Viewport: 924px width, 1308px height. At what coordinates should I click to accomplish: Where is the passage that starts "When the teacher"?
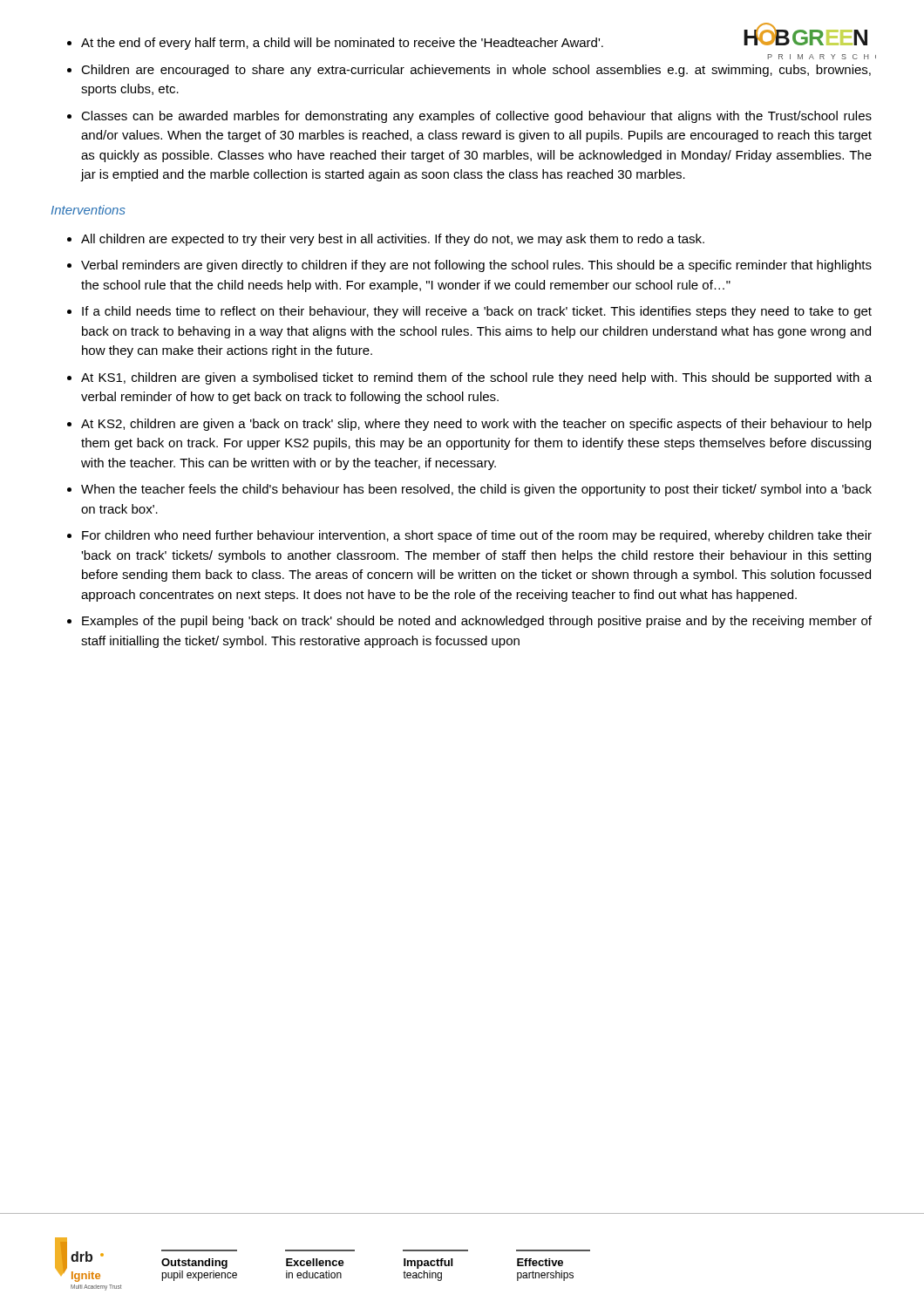pos(476,499)
